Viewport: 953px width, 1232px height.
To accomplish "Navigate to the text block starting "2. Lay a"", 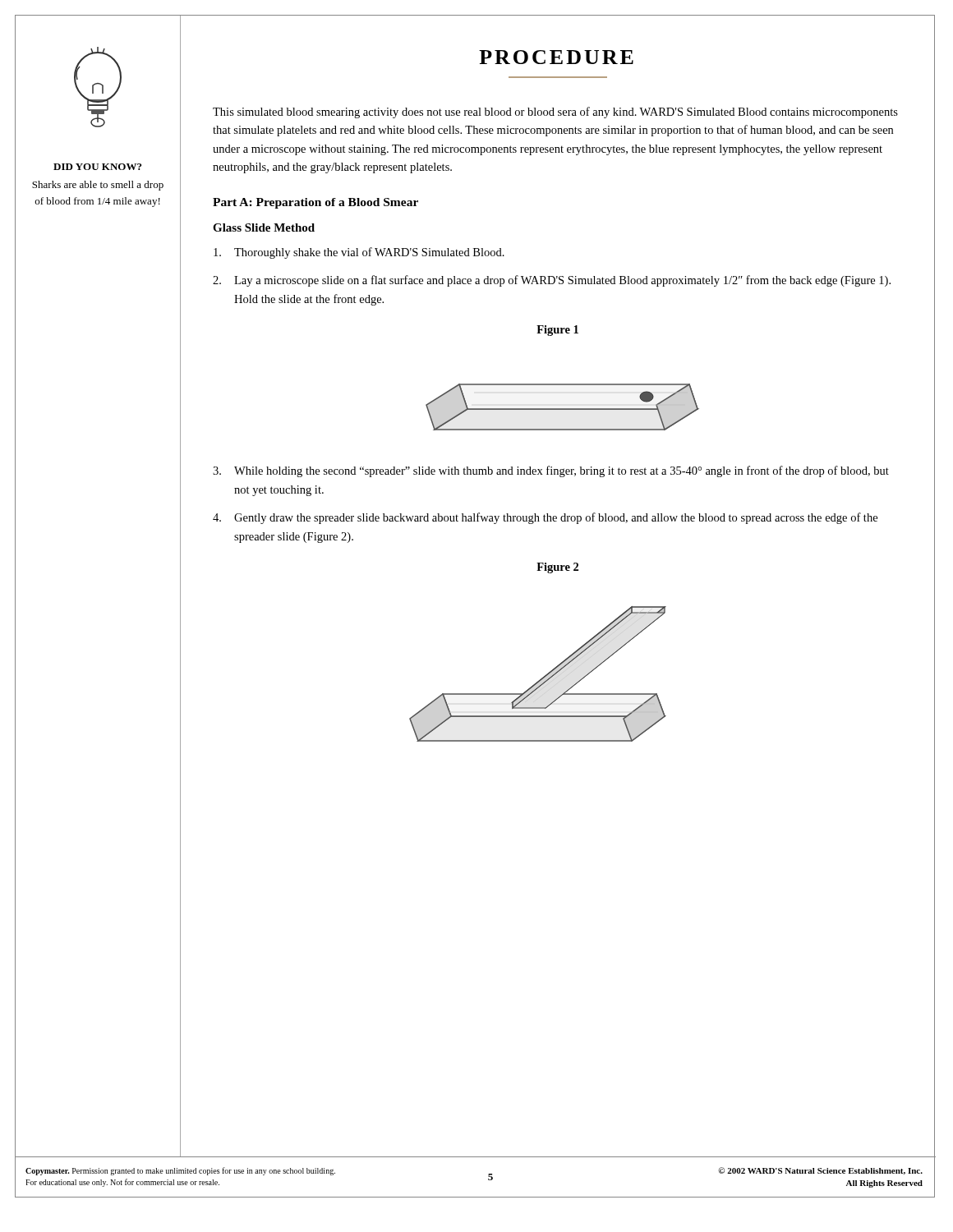I will click(x=558, y=290).
